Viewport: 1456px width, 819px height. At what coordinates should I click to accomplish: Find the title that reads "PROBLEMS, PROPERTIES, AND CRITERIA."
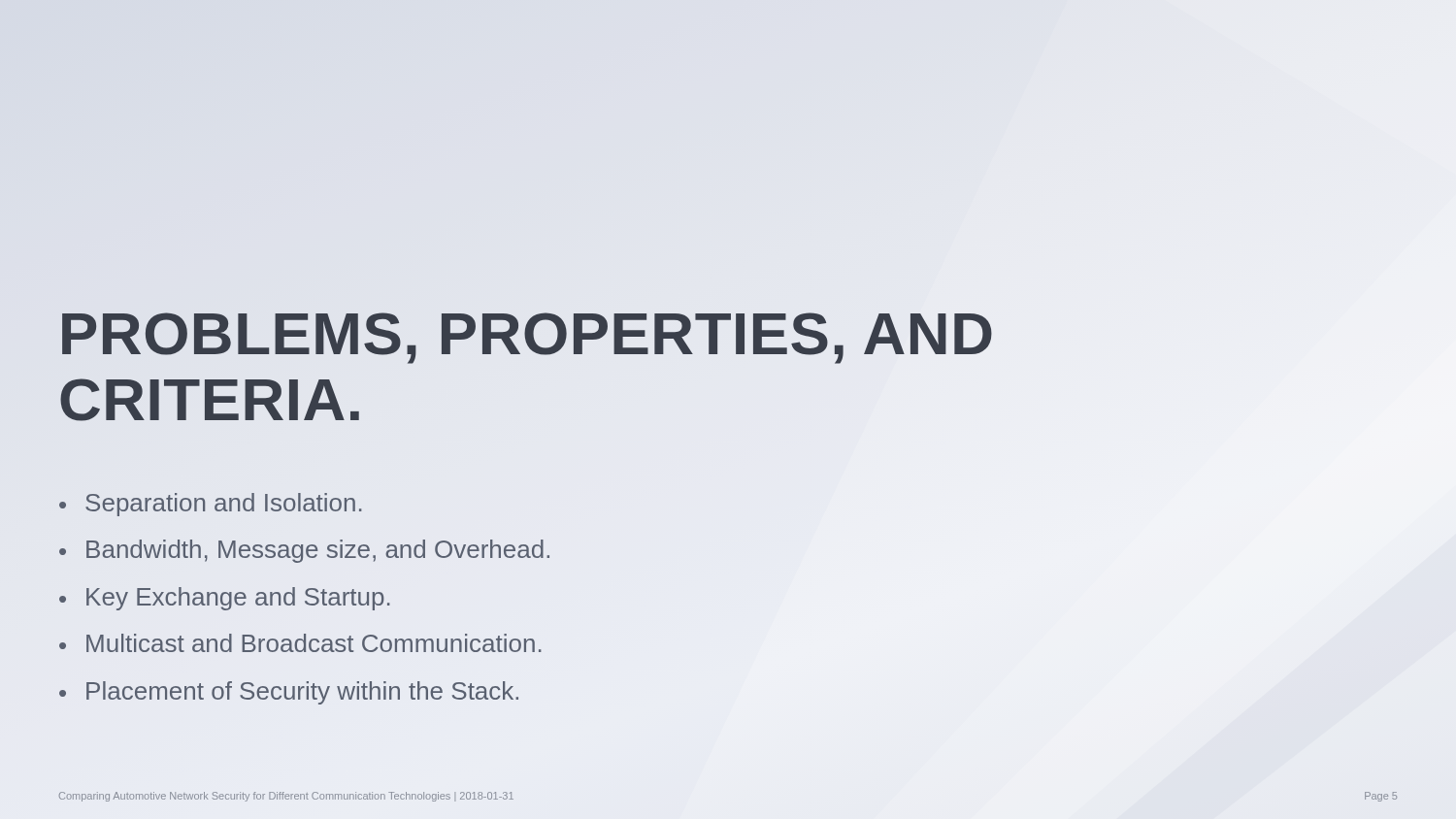click(592, 367)
